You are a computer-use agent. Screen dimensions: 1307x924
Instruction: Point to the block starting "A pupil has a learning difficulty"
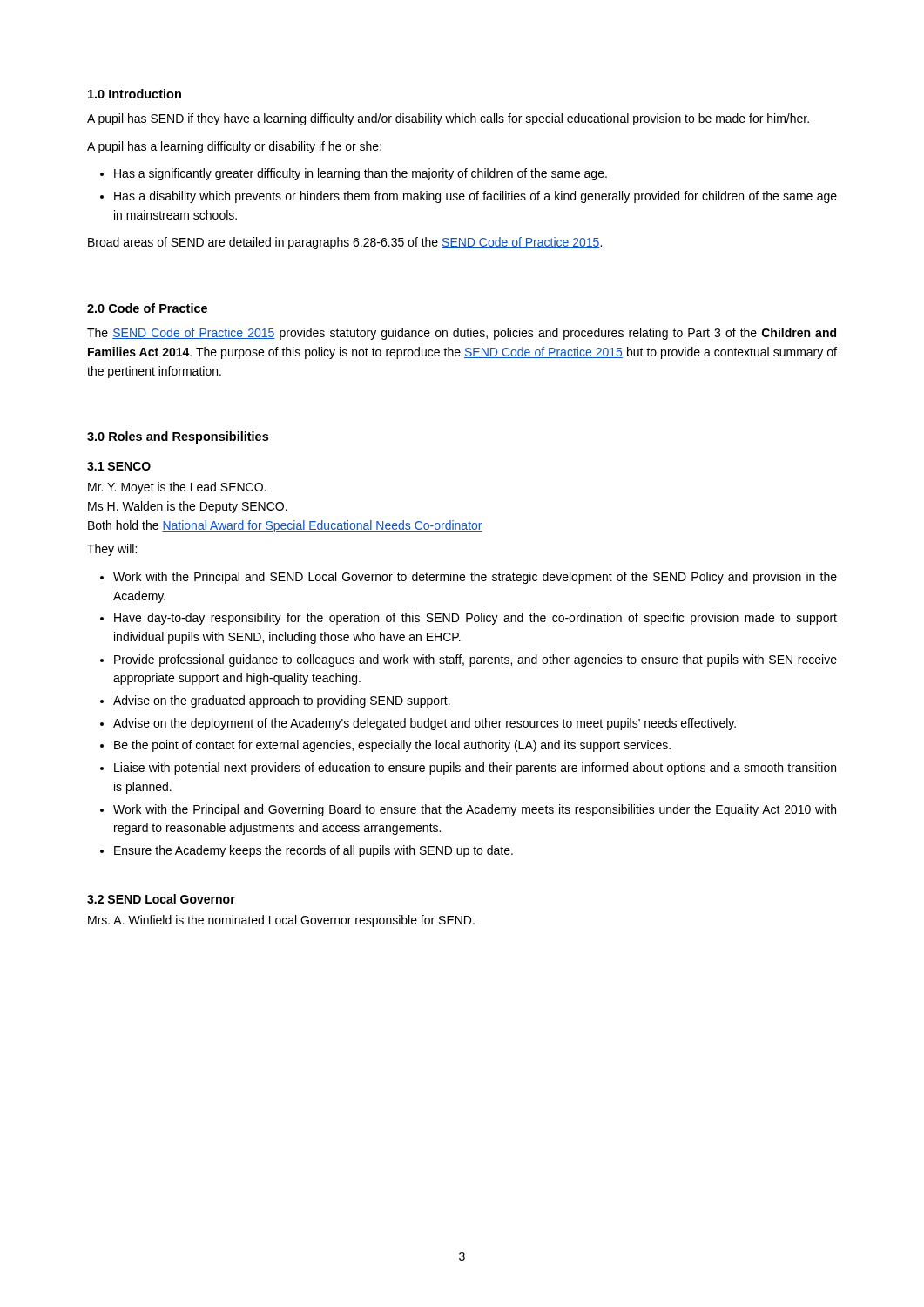click(x=235, y=146)
